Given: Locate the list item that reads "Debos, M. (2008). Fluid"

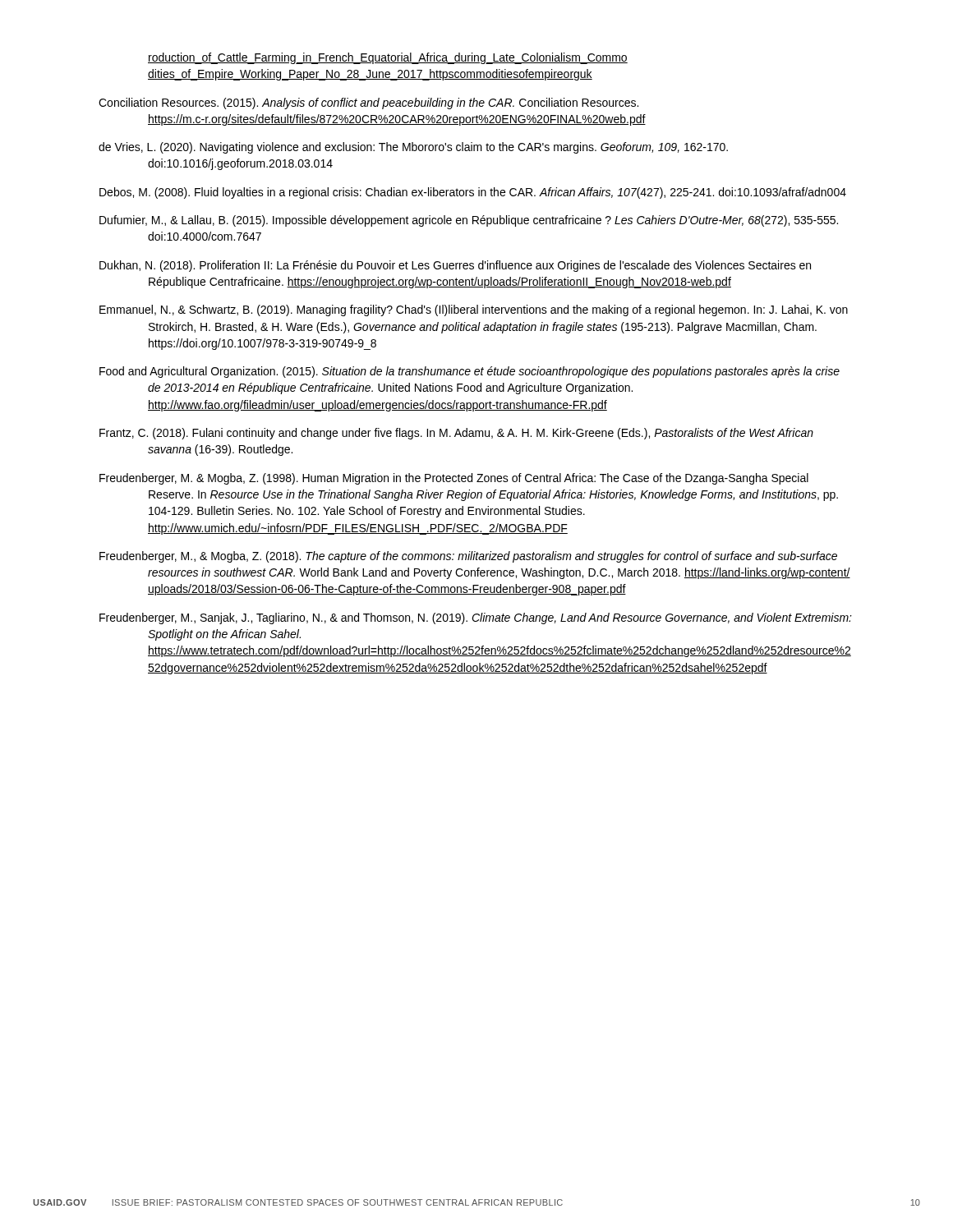Looking at the screenshot, I should pyautogui.click(x=472, y=192).
